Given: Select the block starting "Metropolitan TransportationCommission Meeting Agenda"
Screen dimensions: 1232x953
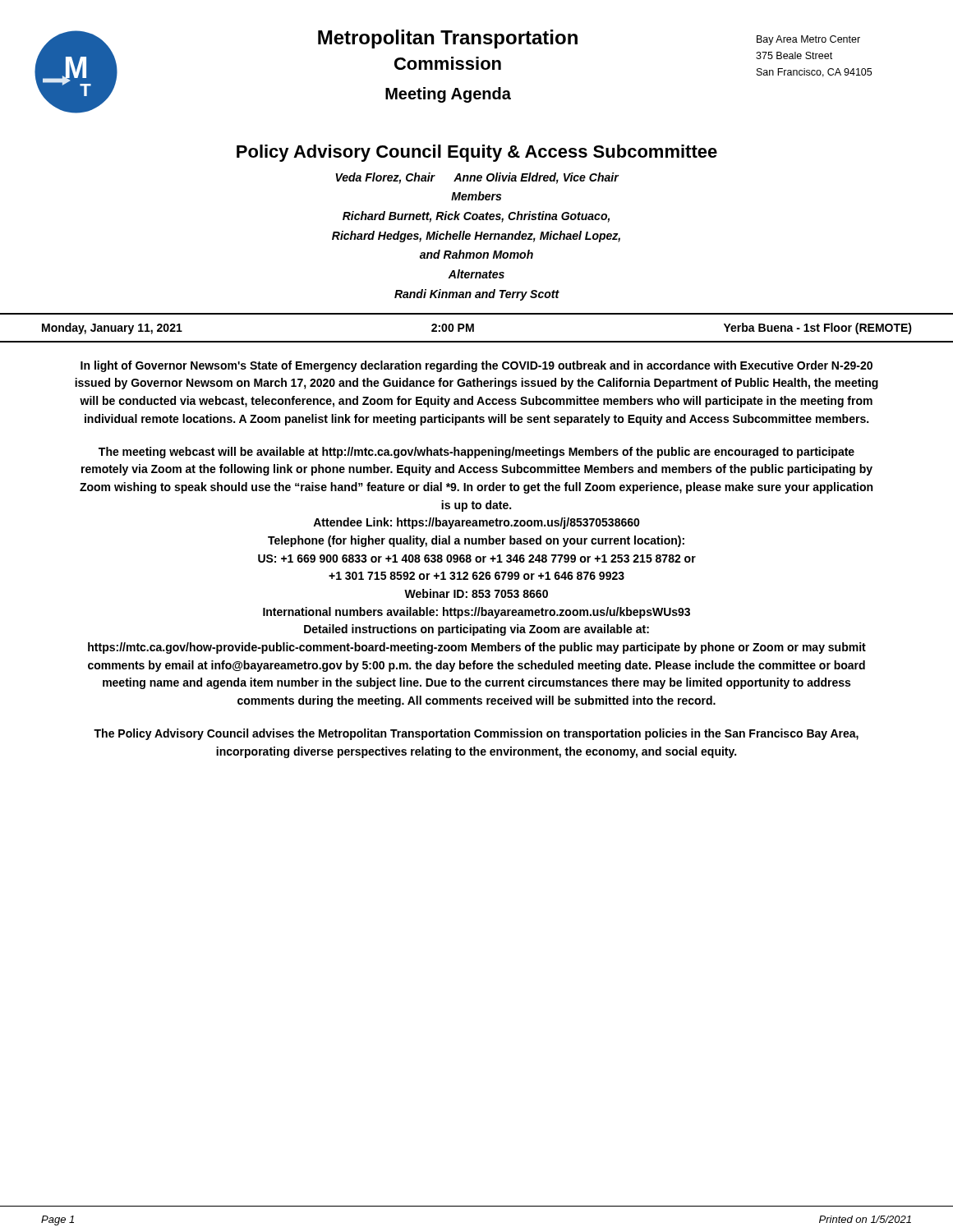Looking at the screenshot, I should pyautogui.click(x=448, y=64).
